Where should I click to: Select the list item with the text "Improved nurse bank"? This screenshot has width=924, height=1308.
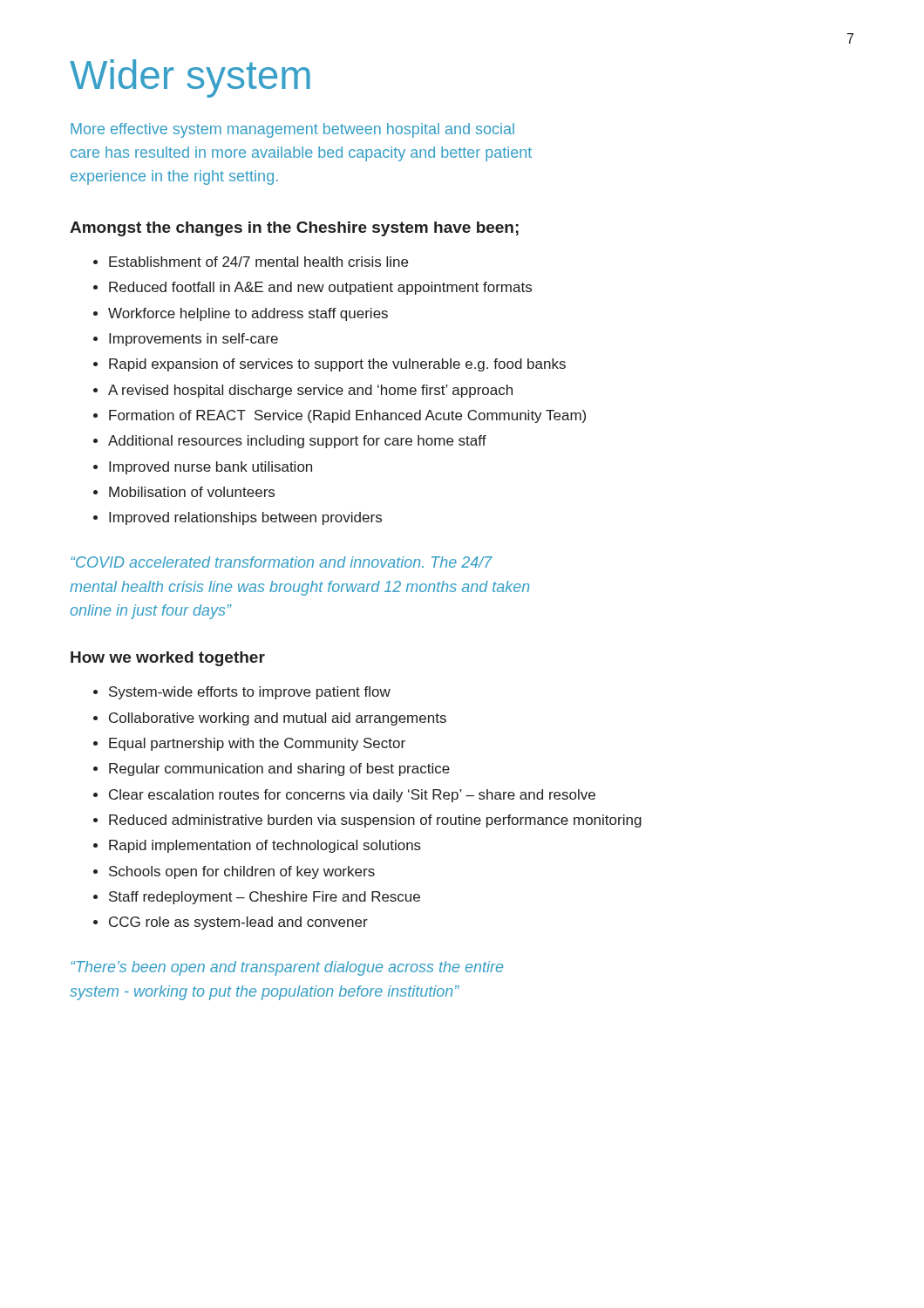[211, 468]
